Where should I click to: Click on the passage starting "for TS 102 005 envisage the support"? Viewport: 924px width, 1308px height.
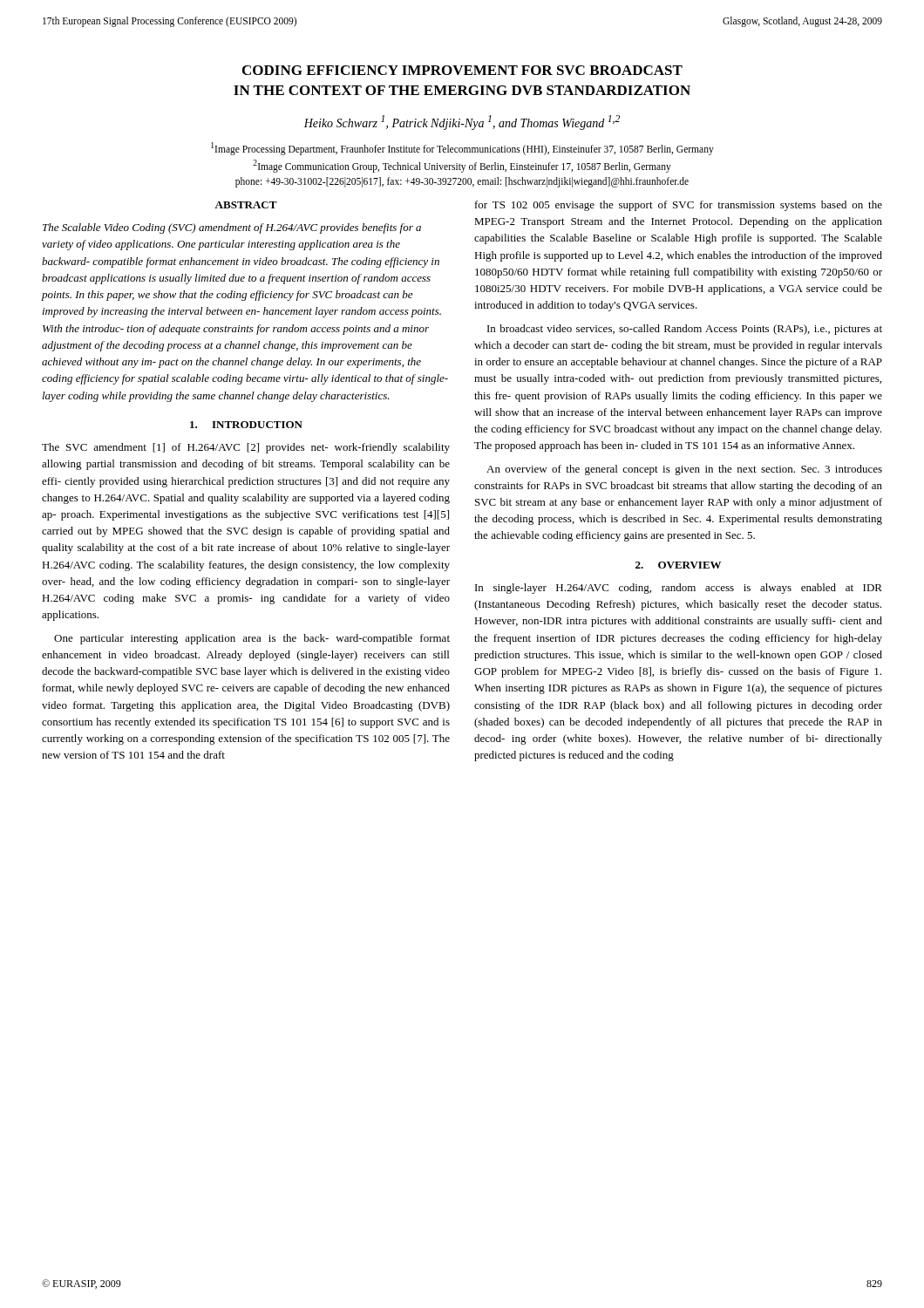click(x=678, y=255)
